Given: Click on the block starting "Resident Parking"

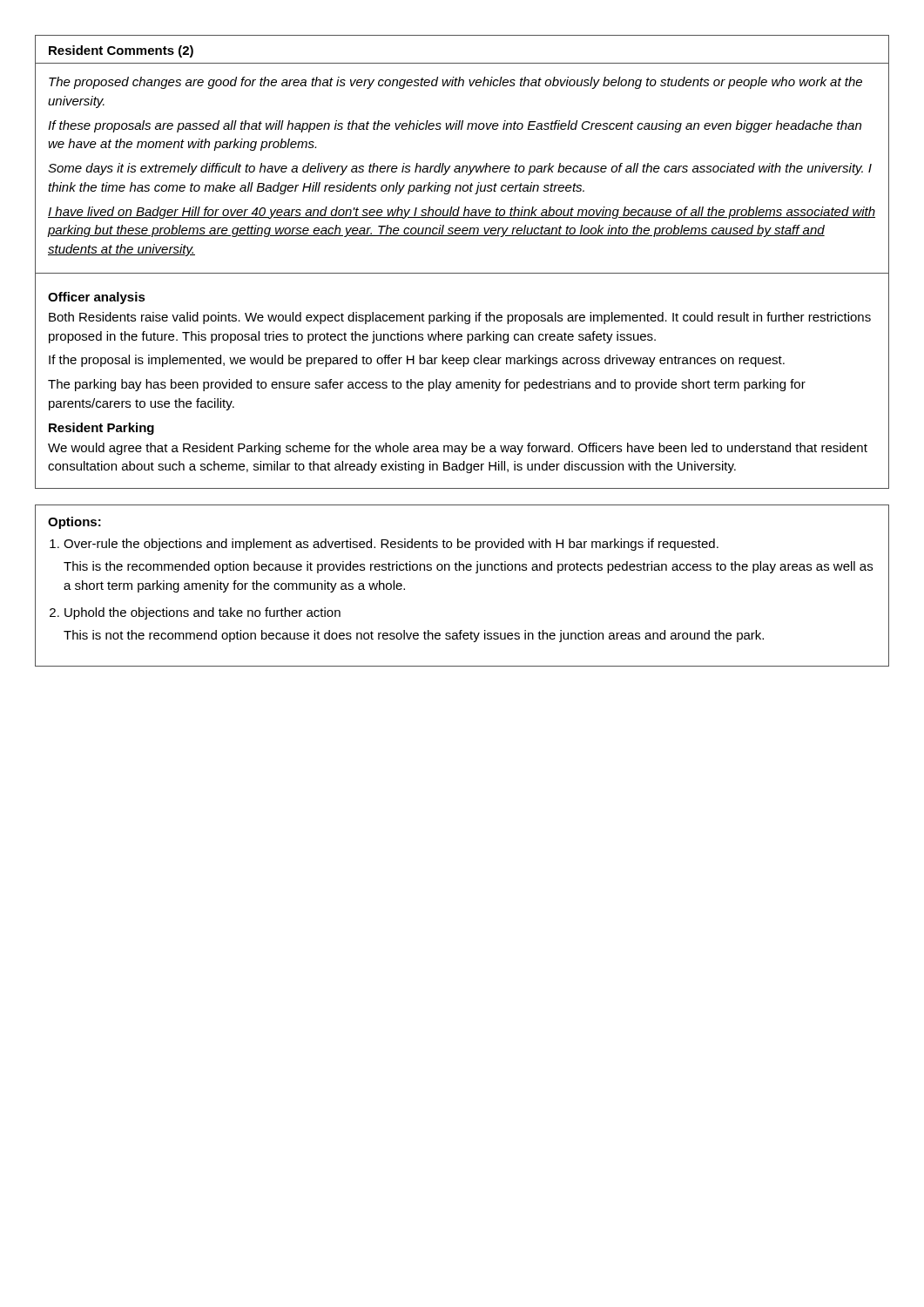Looking at the screenshot, I should [x=101, y=427].
